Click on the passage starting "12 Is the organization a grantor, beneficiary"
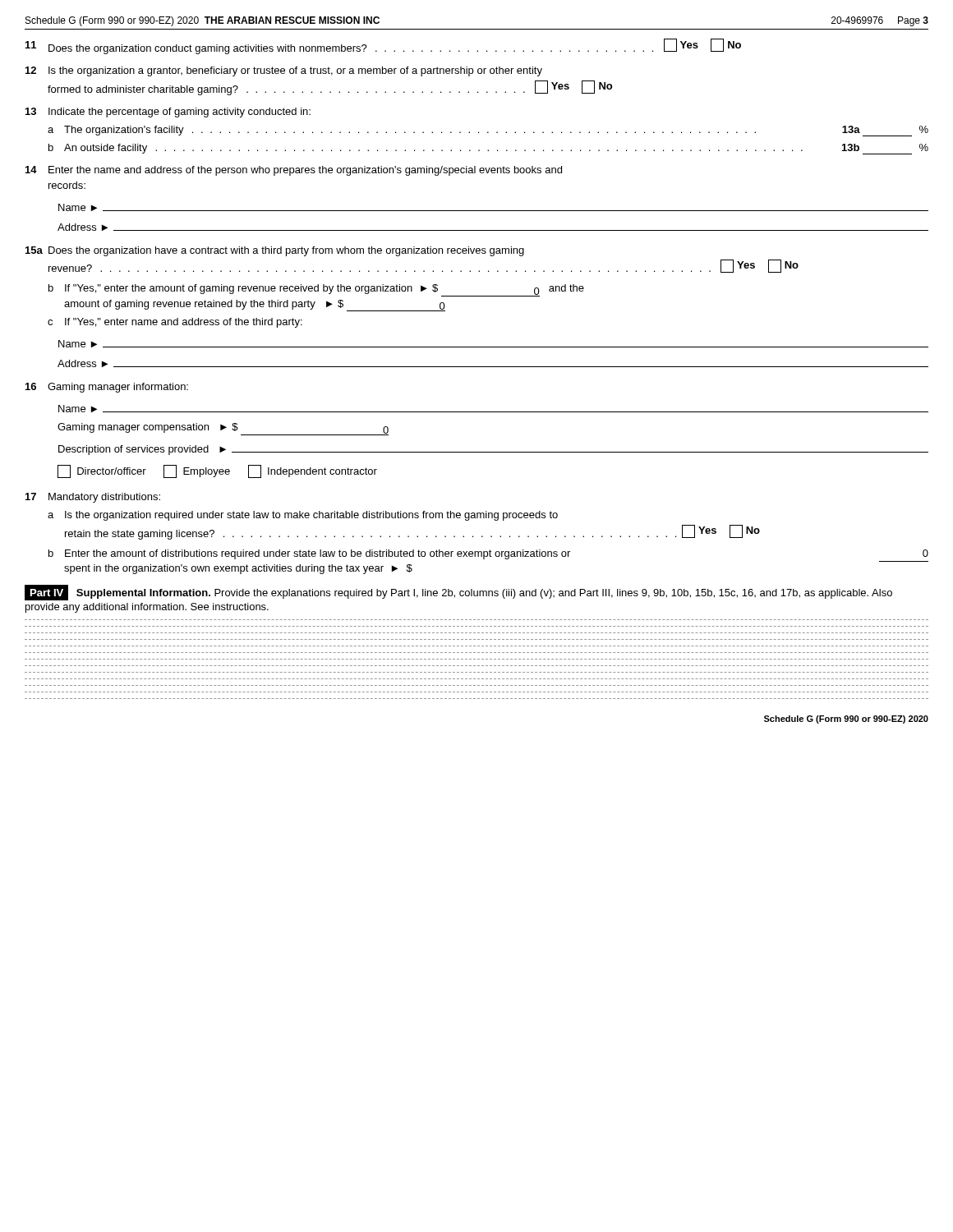This screenshot has height=1232, width=953. coord(476,81)
